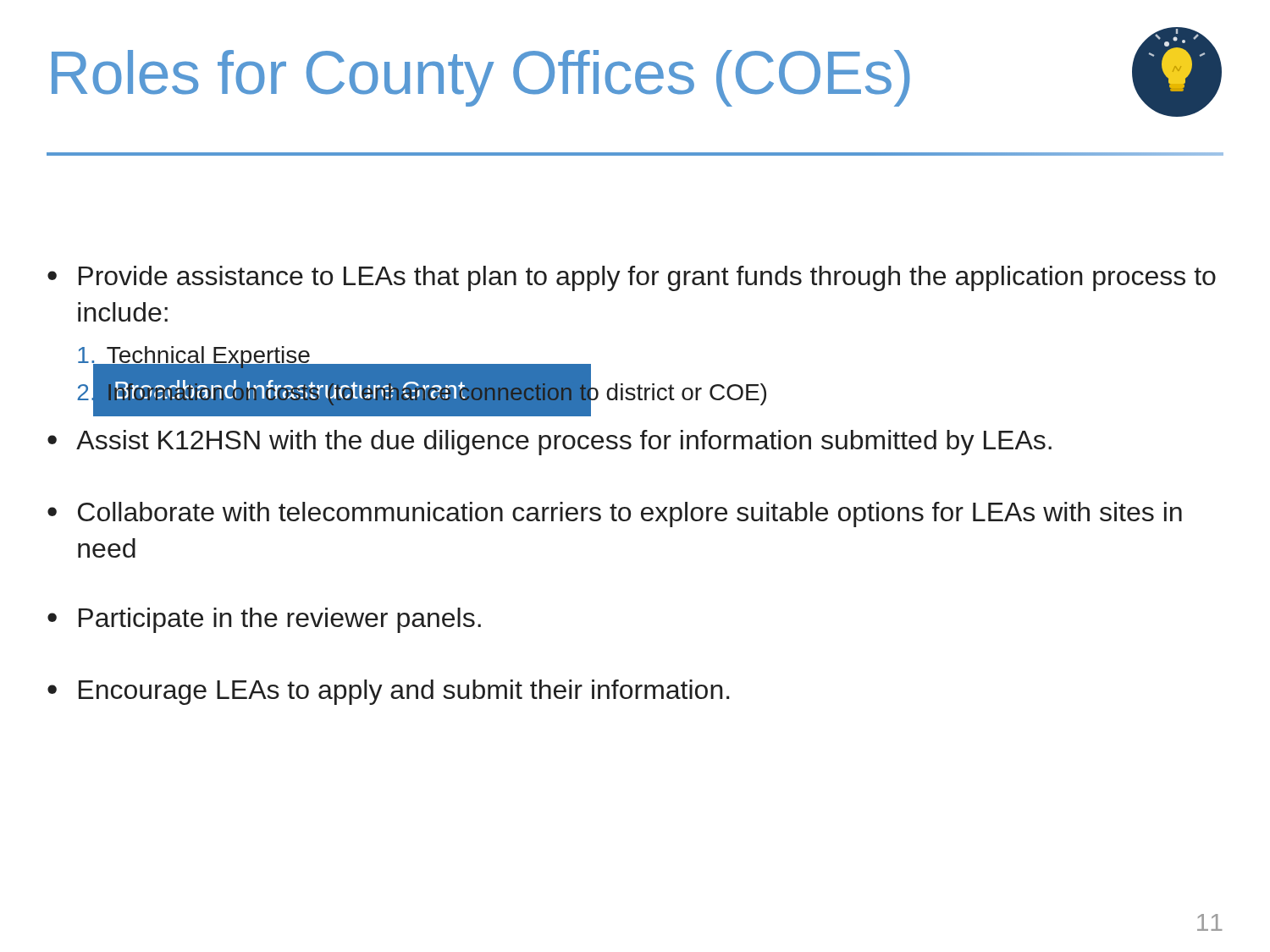Find the list item with the text "• Provide assistance to LEAs that plan to"
This screenshot has height=952, width=1270.
point(632,278)
